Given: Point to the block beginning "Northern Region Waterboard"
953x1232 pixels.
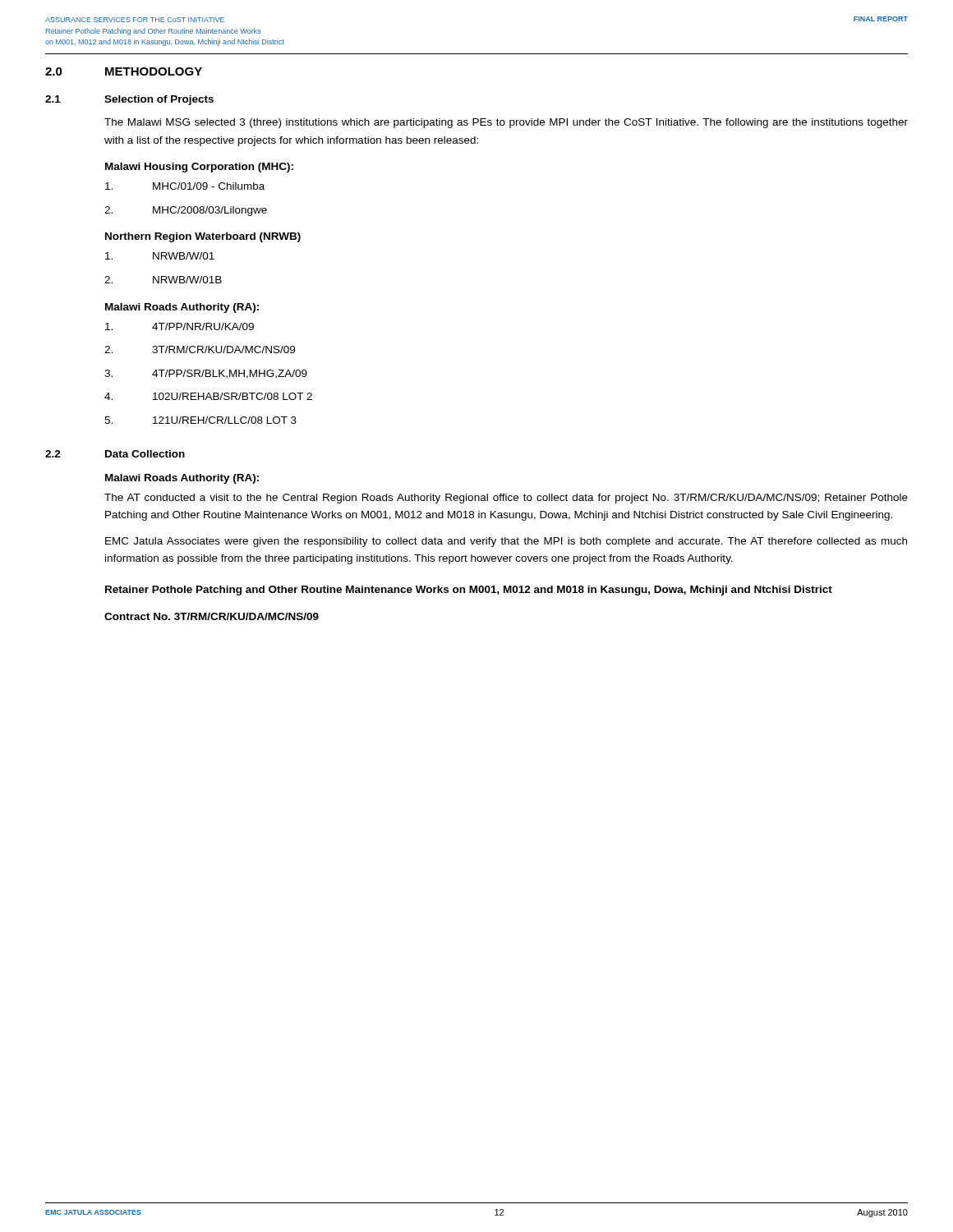Looking at the screenshot, I should [203, 236].
